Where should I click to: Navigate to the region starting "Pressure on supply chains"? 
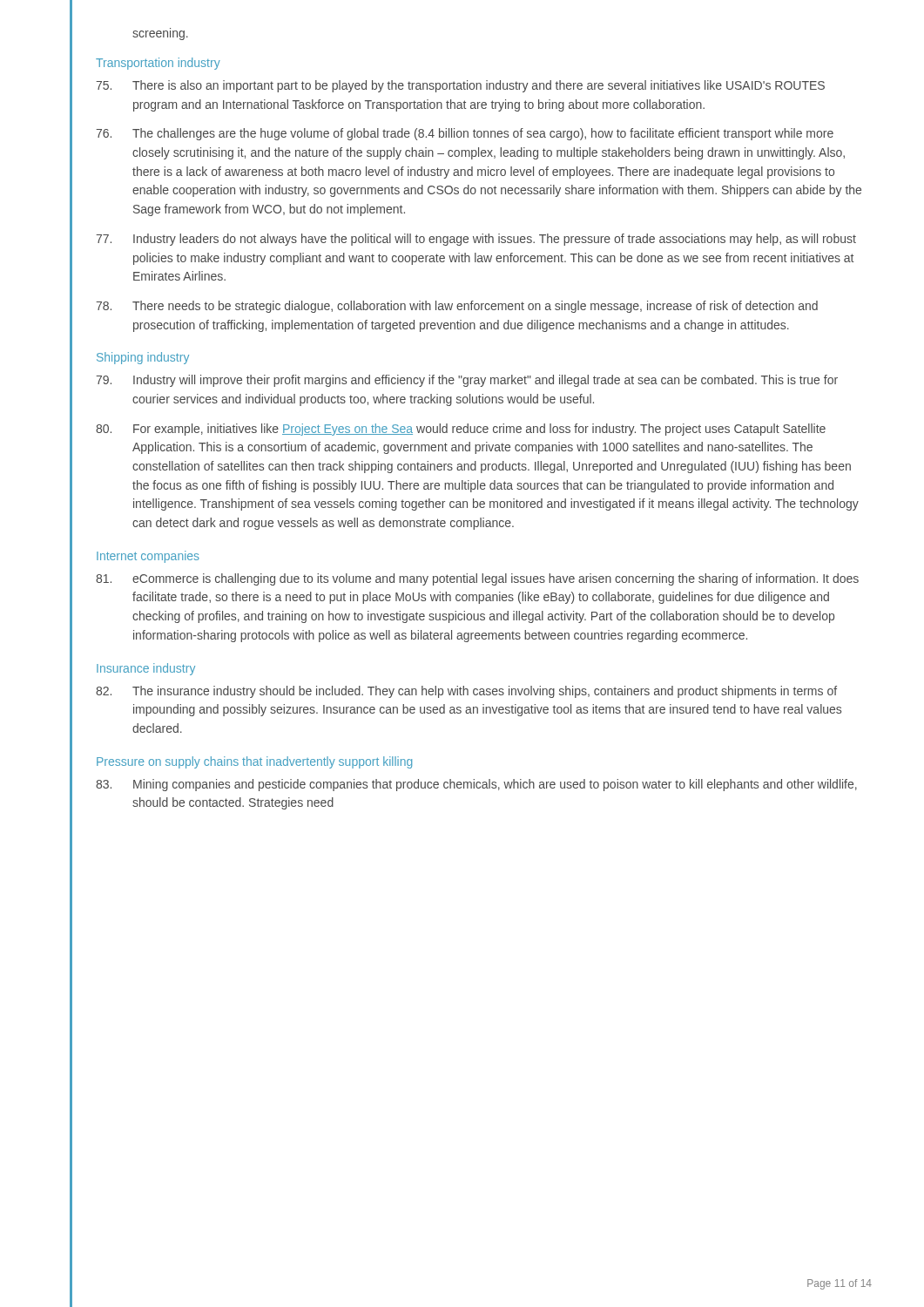(254, 761)
